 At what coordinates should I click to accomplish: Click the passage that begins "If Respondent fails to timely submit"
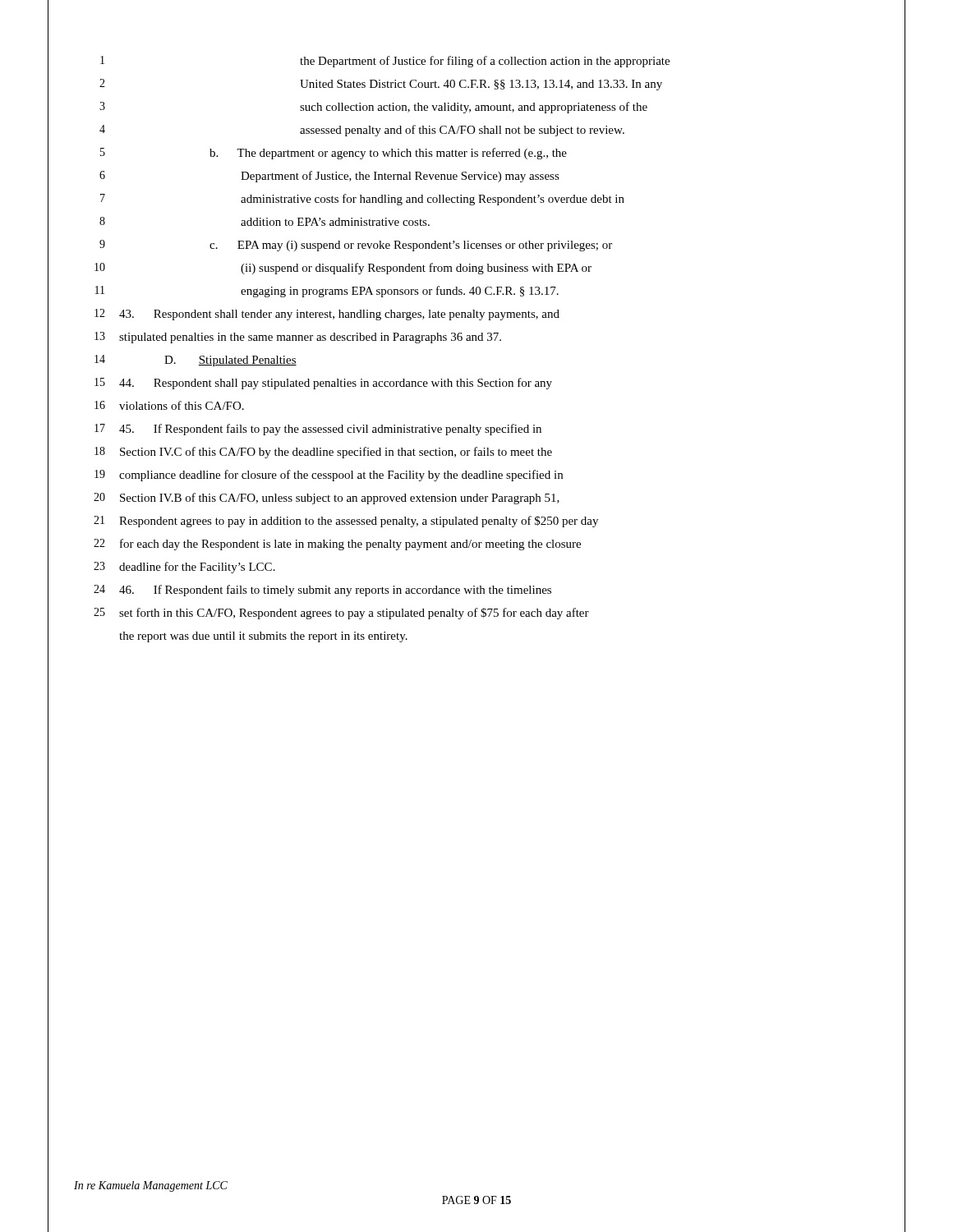(499, 613)
